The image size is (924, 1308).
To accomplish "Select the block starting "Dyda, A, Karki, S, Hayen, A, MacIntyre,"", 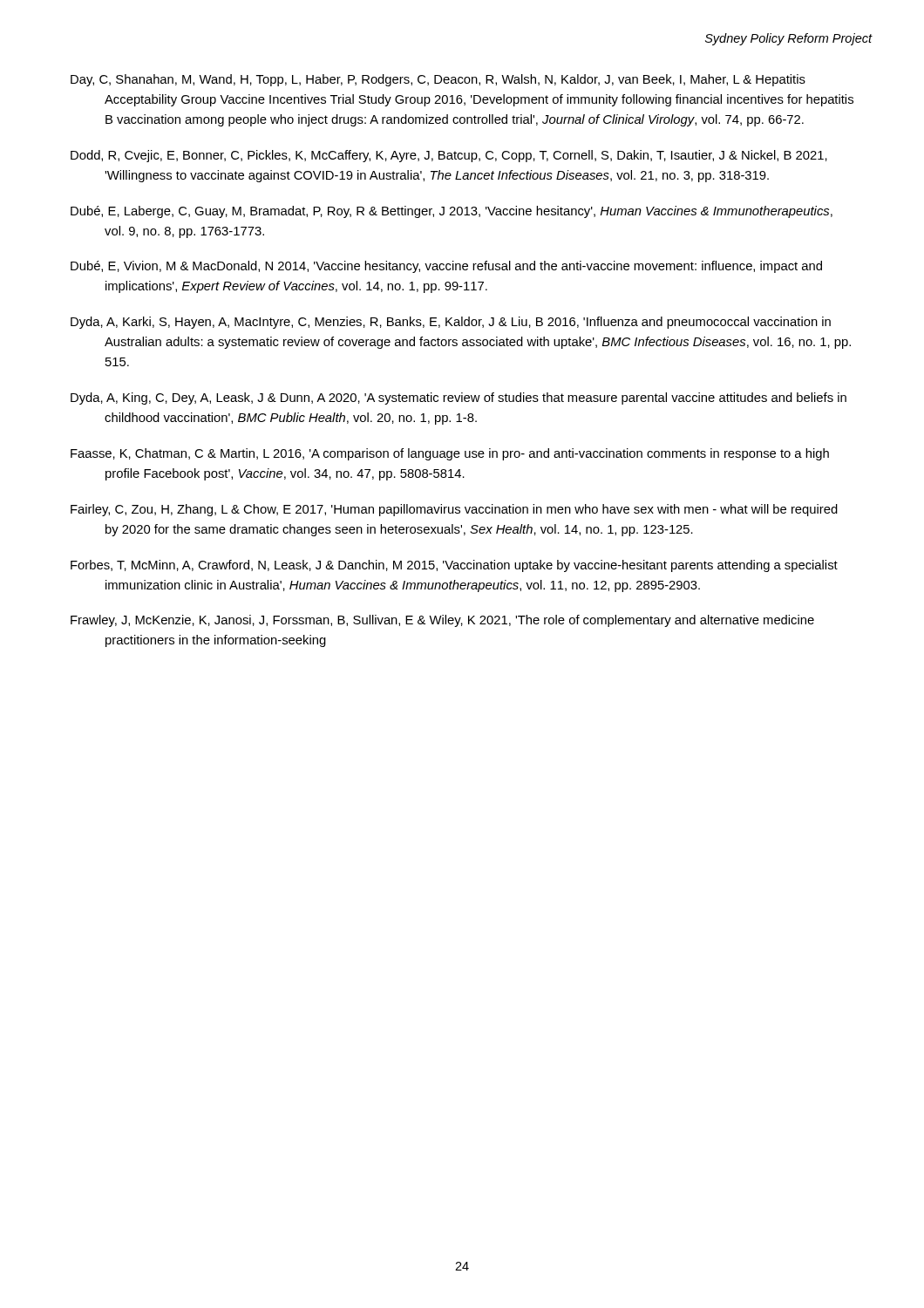I will (461, 342).
